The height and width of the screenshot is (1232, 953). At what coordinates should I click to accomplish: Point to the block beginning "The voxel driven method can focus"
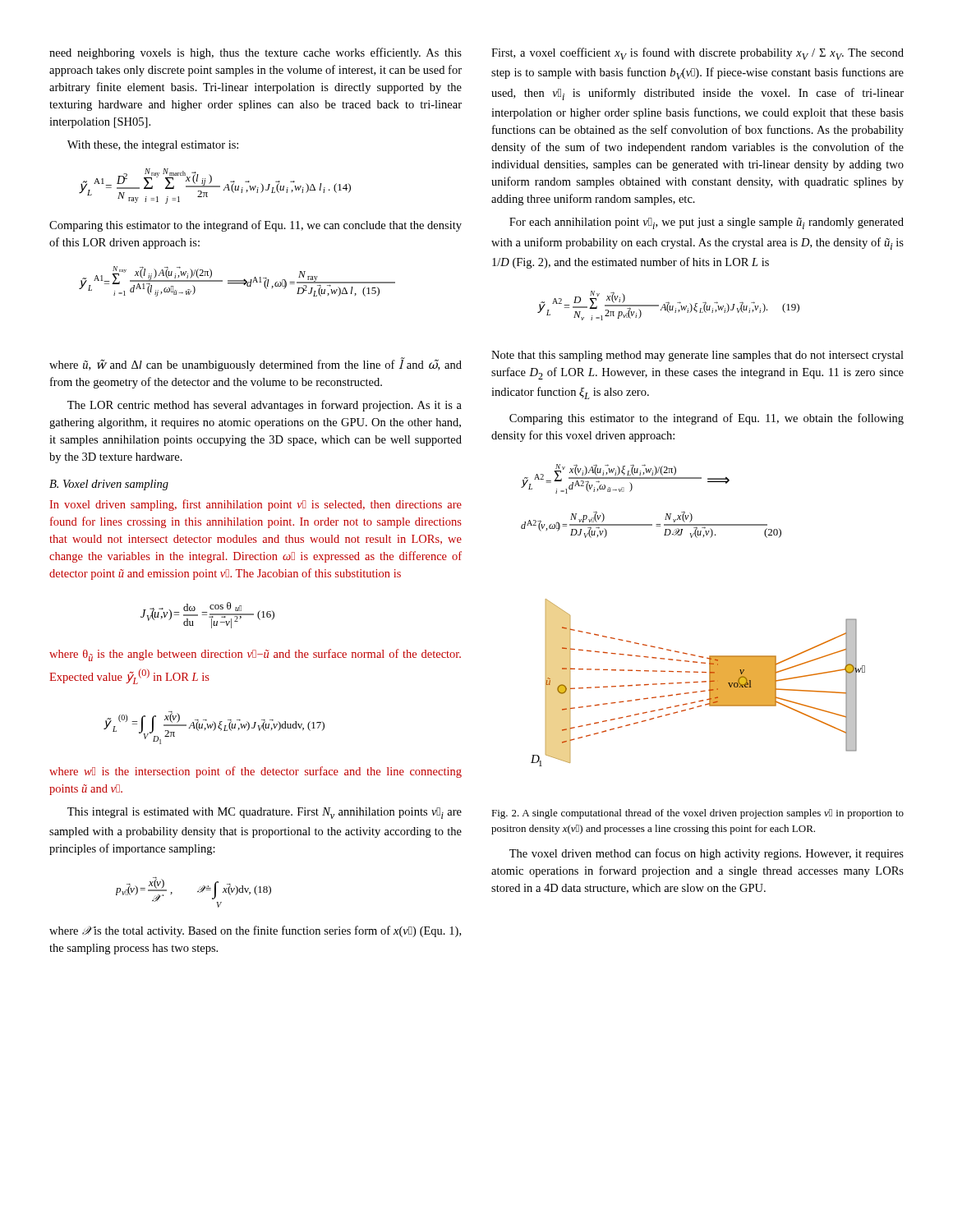click(x=698, y=871)
